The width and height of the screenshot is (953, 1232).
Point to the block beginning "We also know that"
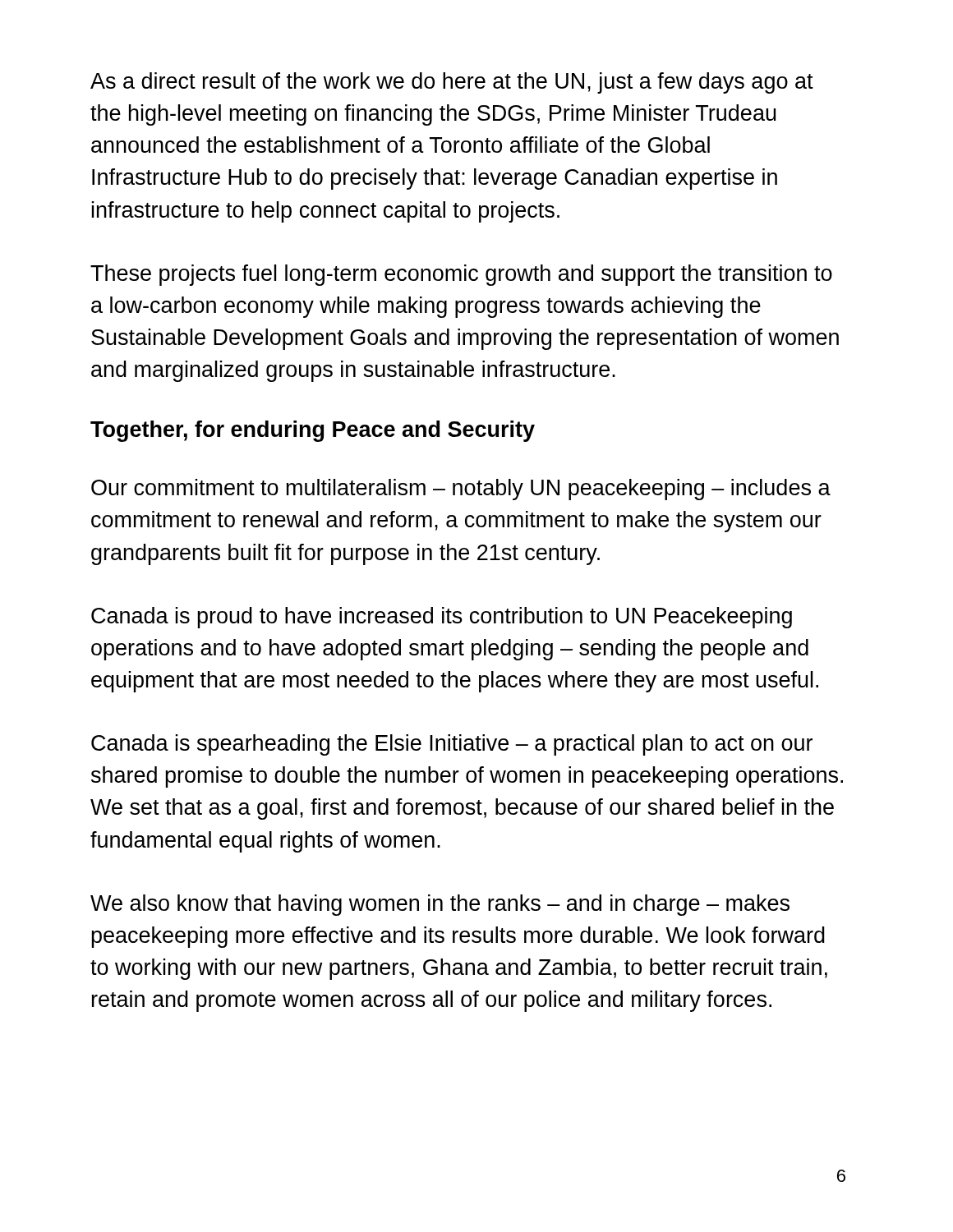point(460,951)
